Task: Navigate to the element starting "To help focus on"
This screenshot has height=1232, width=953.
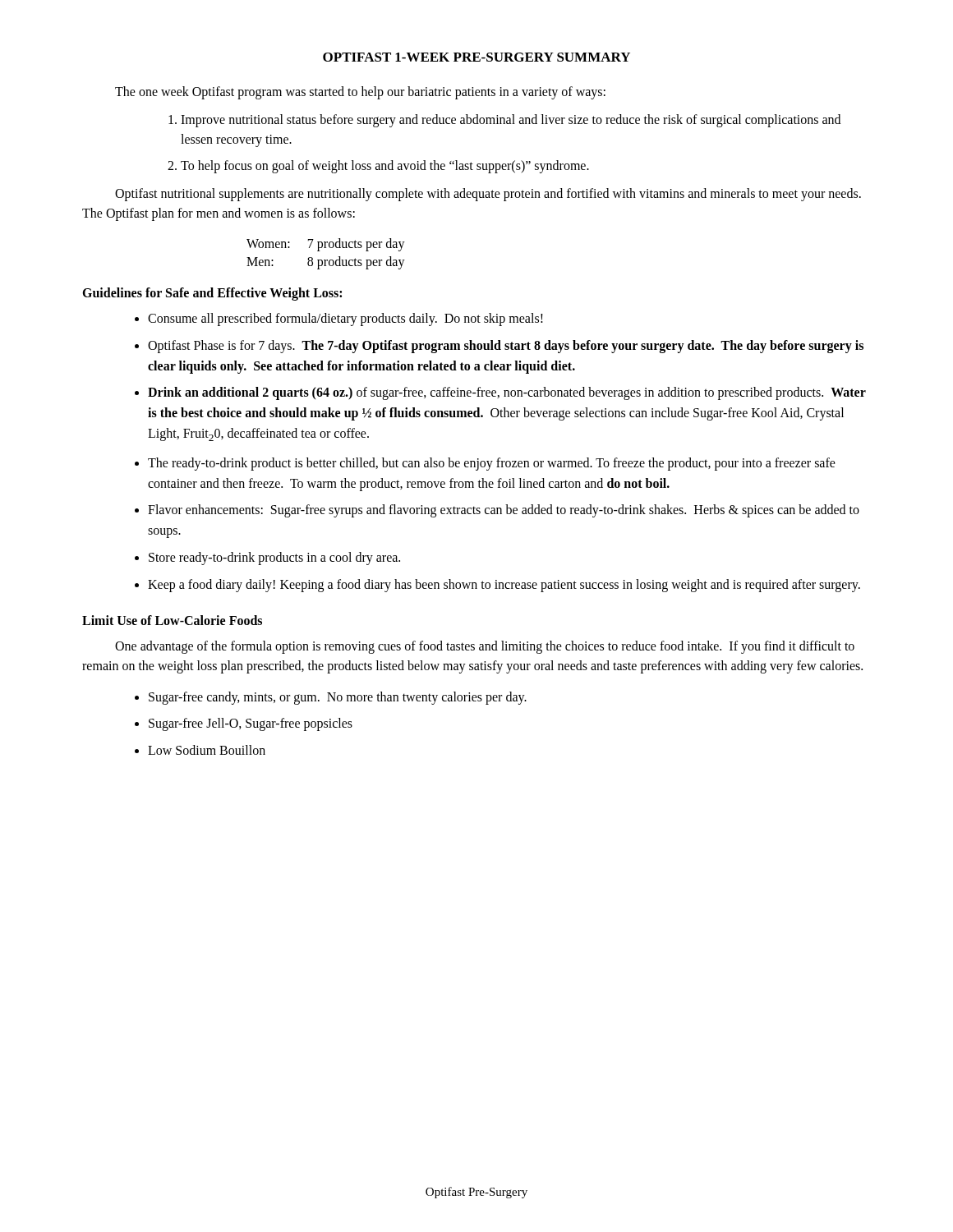Action: point(385,166)
